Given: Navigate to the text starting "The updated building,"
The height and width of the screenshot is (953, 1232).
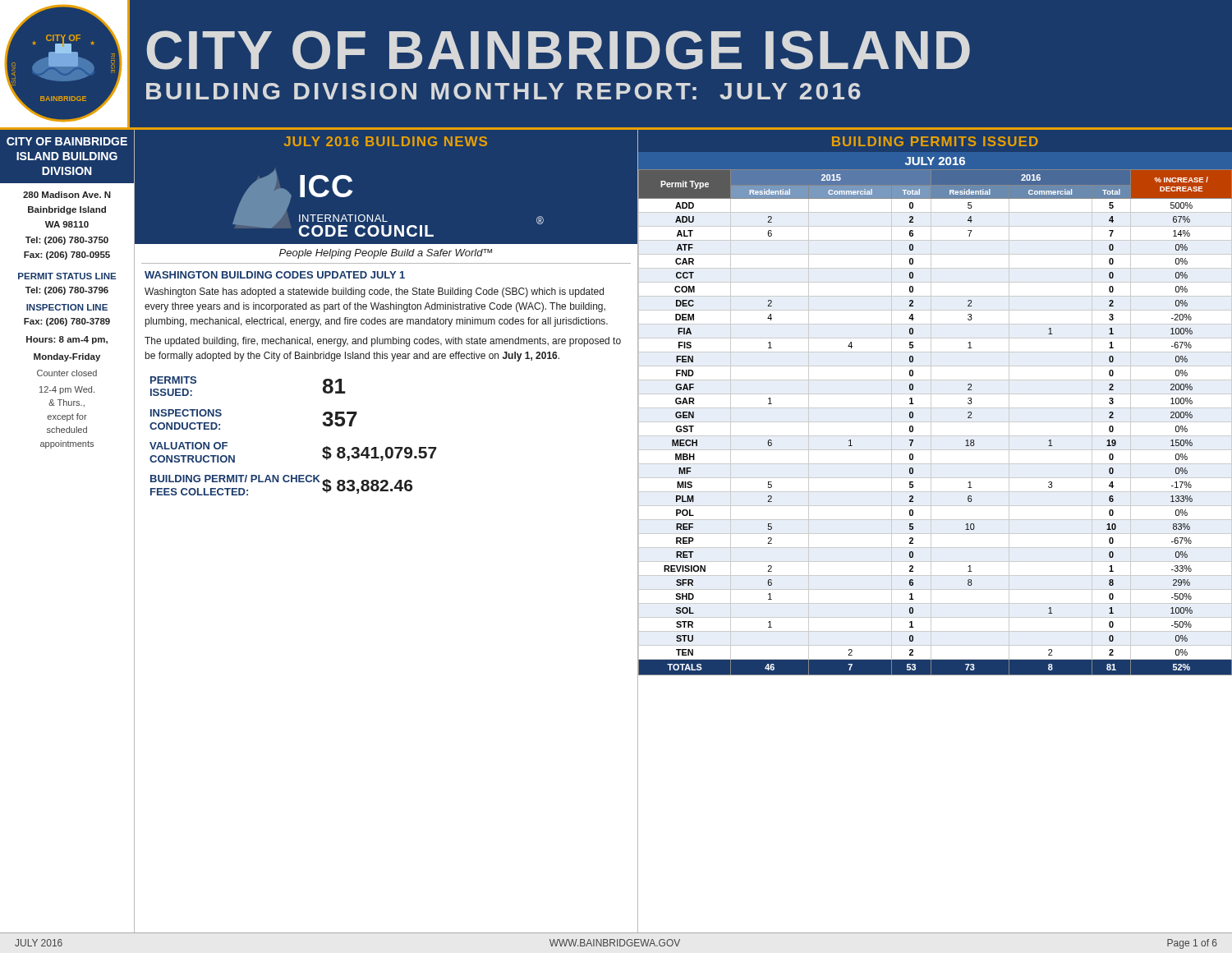Looking at the screenshot, I should tap(383, 348).
